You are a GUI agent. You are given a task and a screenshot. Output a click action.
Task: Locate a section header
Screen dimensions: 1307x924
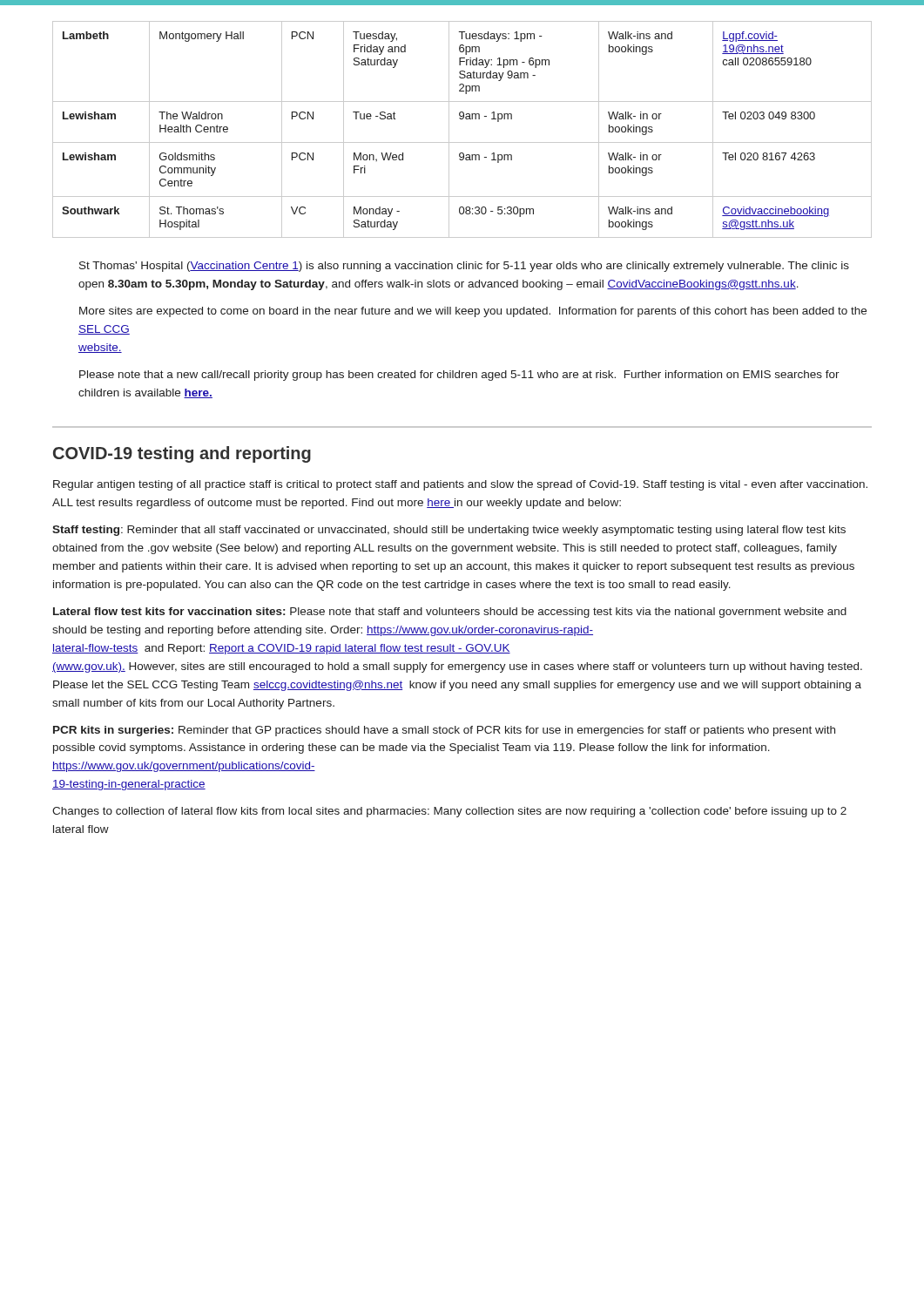point(182,453)
